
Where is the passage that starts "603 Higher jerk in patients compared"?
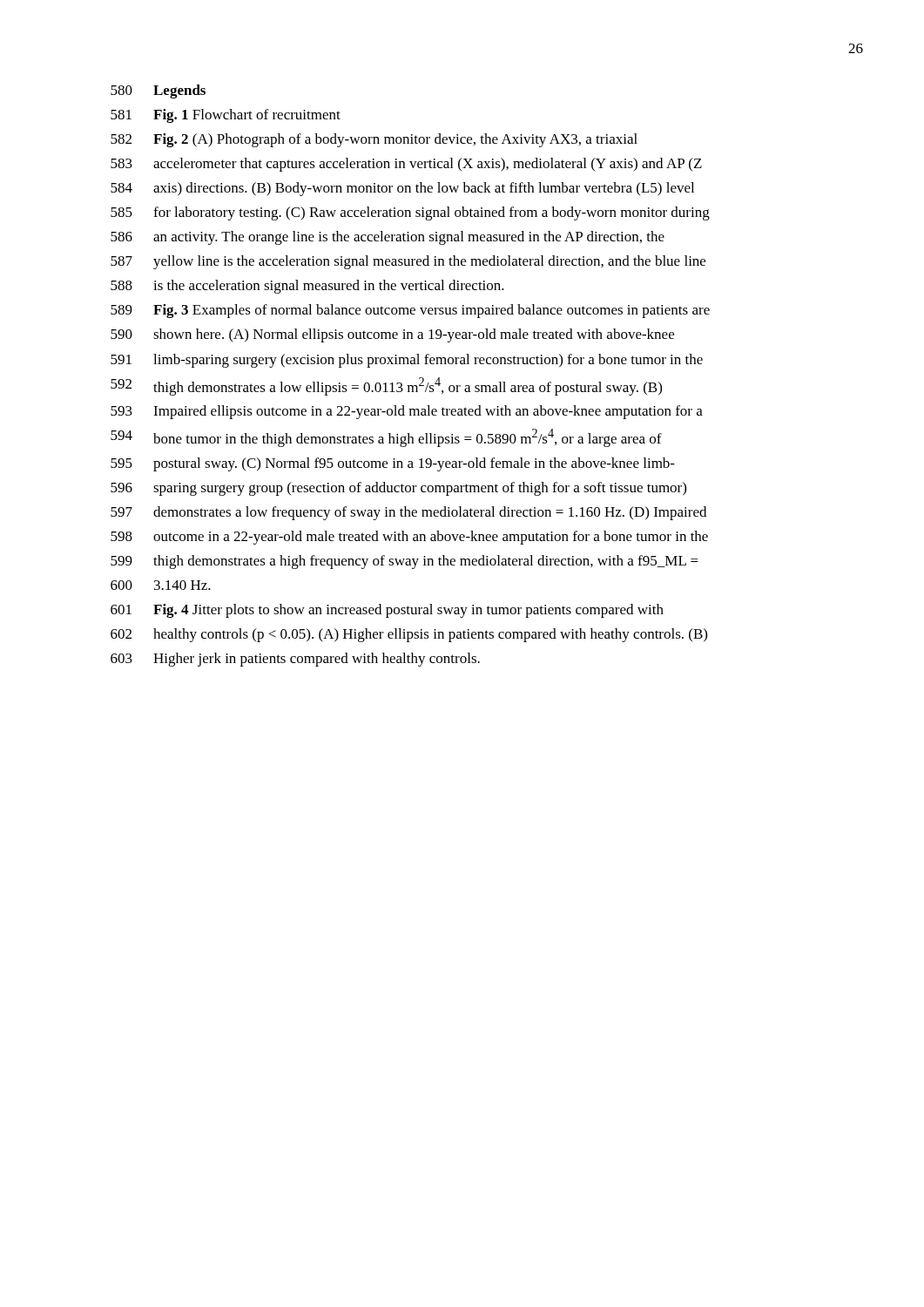pos(471,659)
